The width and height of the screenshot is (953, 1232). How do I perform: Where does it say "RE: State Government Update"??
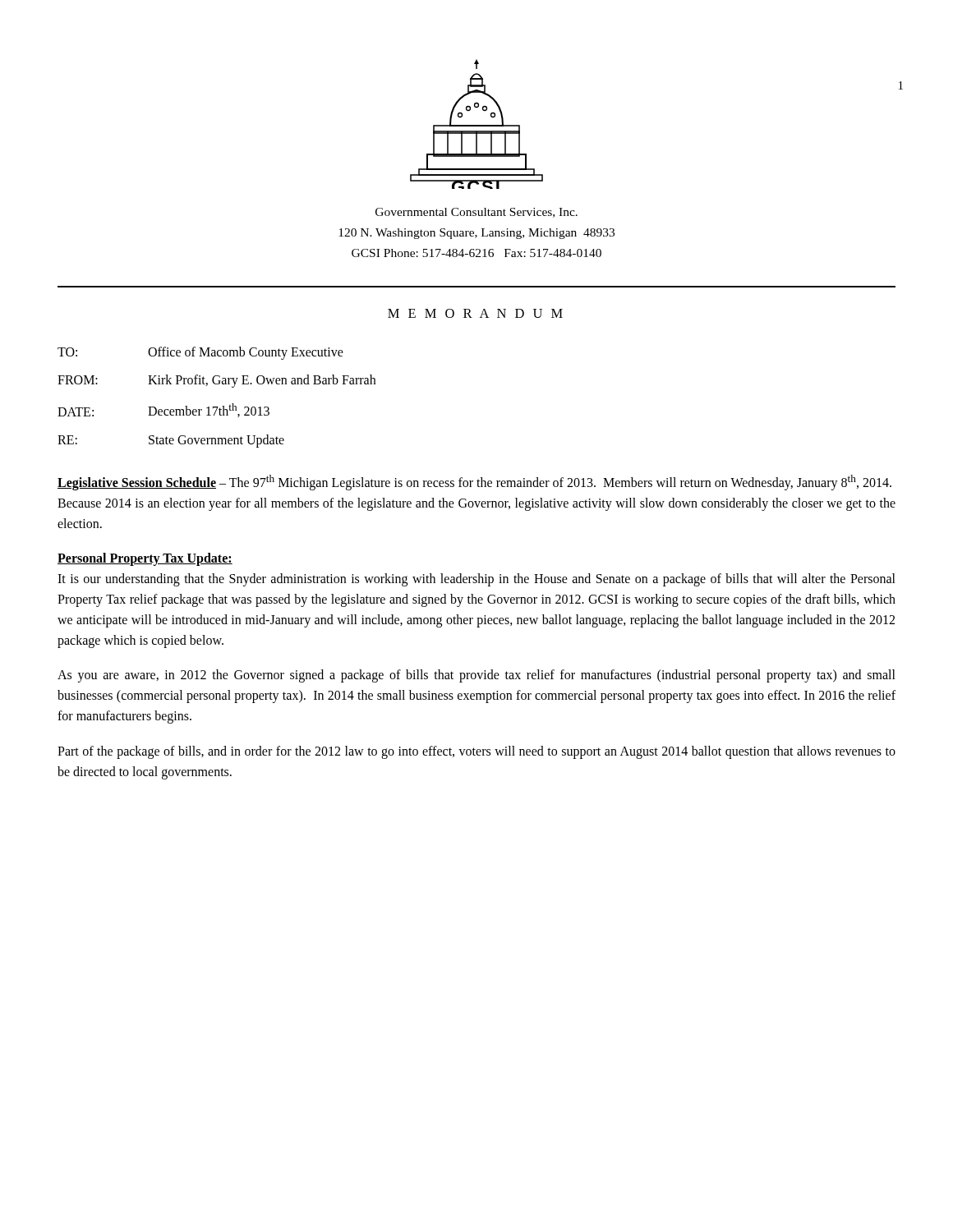tap(171, 441)
